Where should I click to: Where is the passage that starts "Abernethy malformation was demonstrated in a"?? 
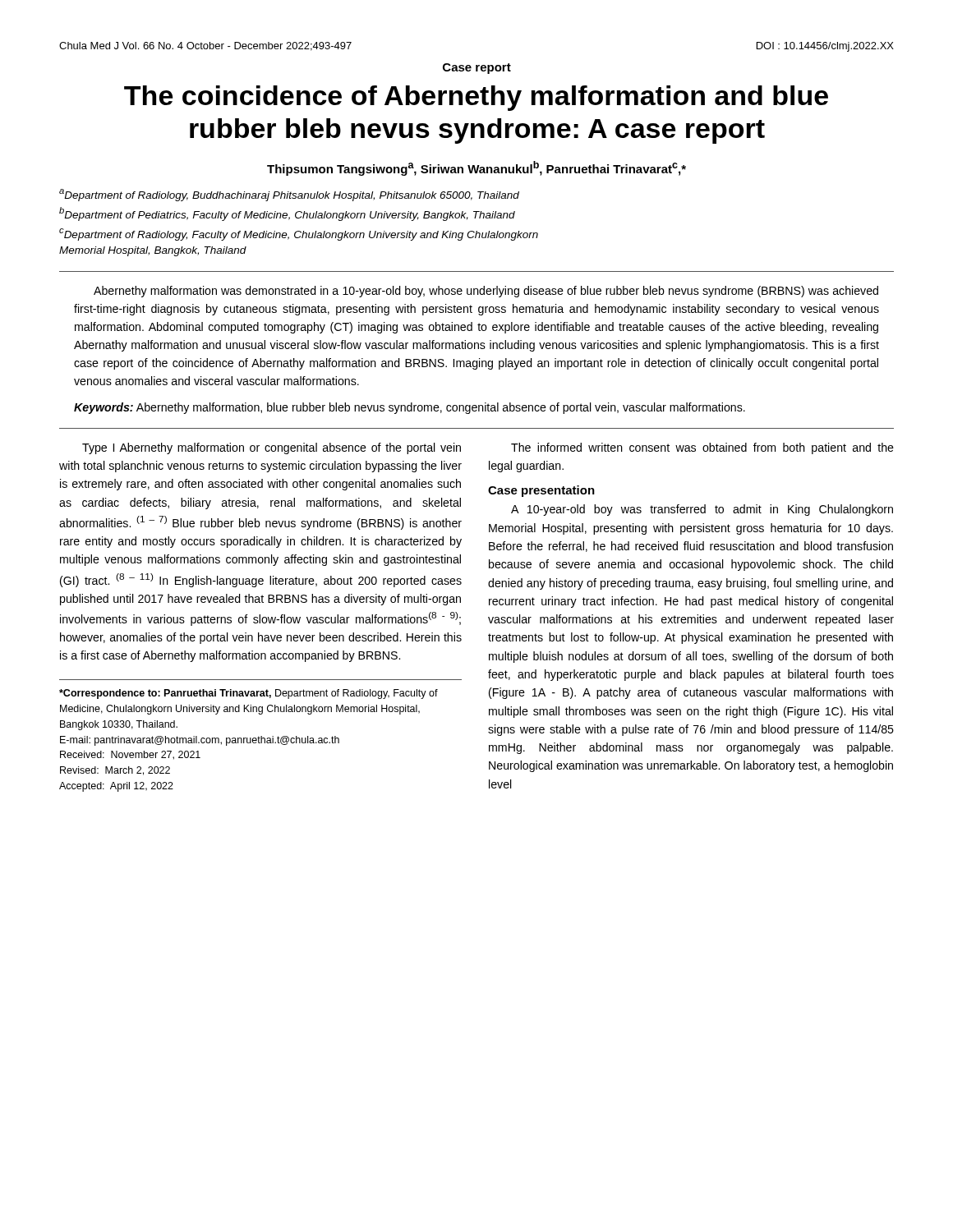point(476,336)
